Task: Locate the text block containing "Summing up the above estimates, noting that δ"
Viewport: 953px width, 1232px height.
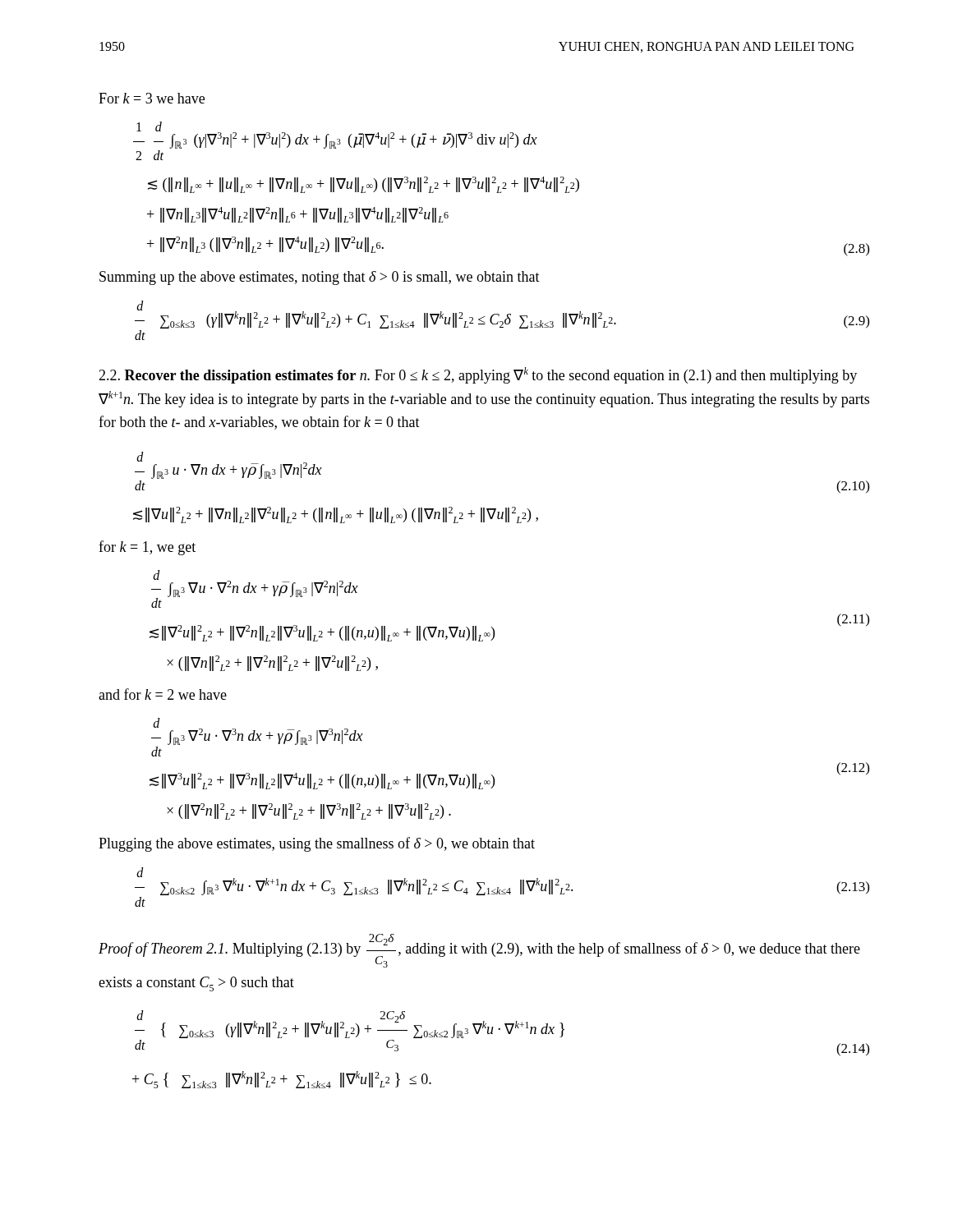Action: [319, 277]
